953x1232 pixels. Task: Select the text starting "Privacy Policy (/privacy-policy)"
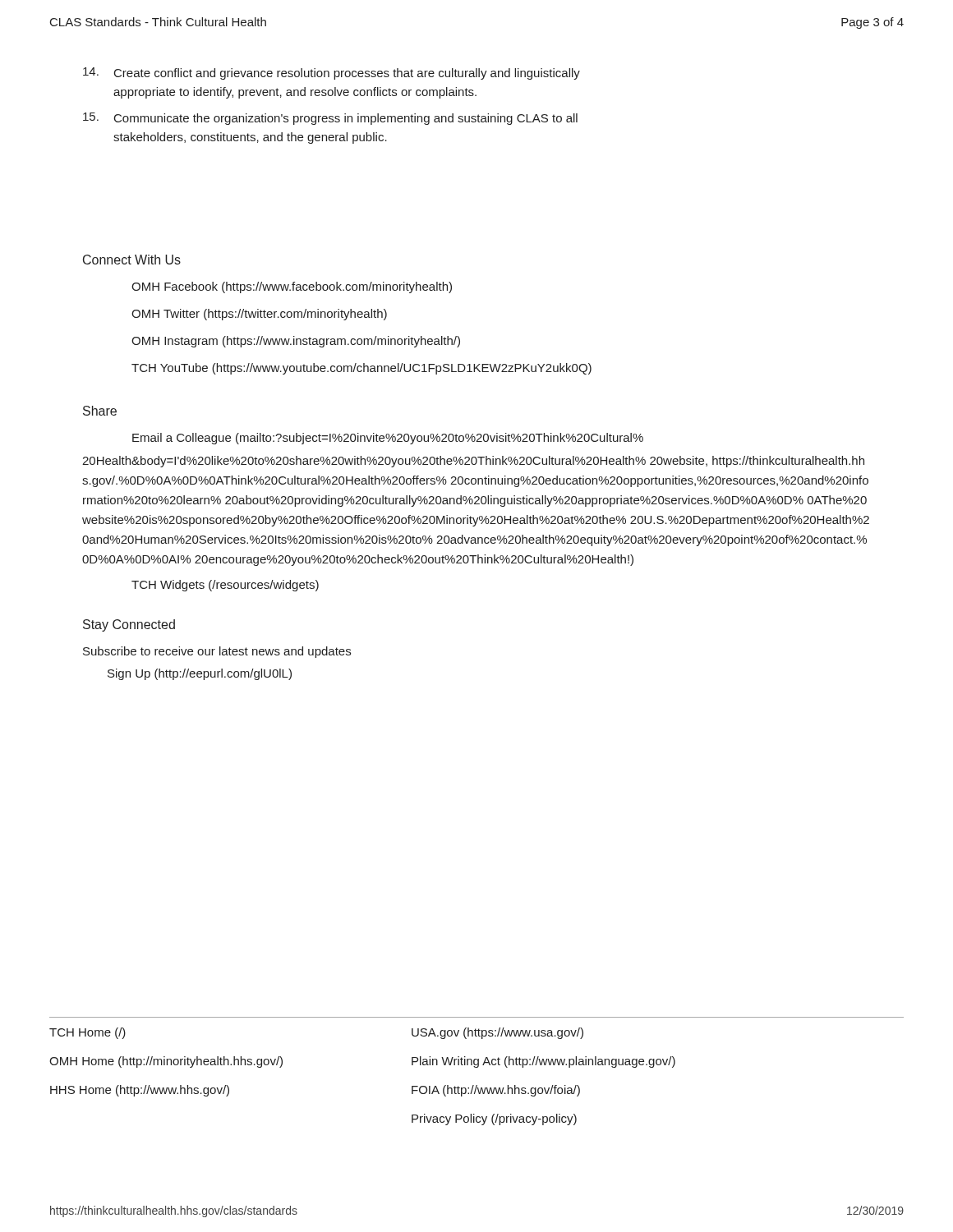click(494, 1118)
